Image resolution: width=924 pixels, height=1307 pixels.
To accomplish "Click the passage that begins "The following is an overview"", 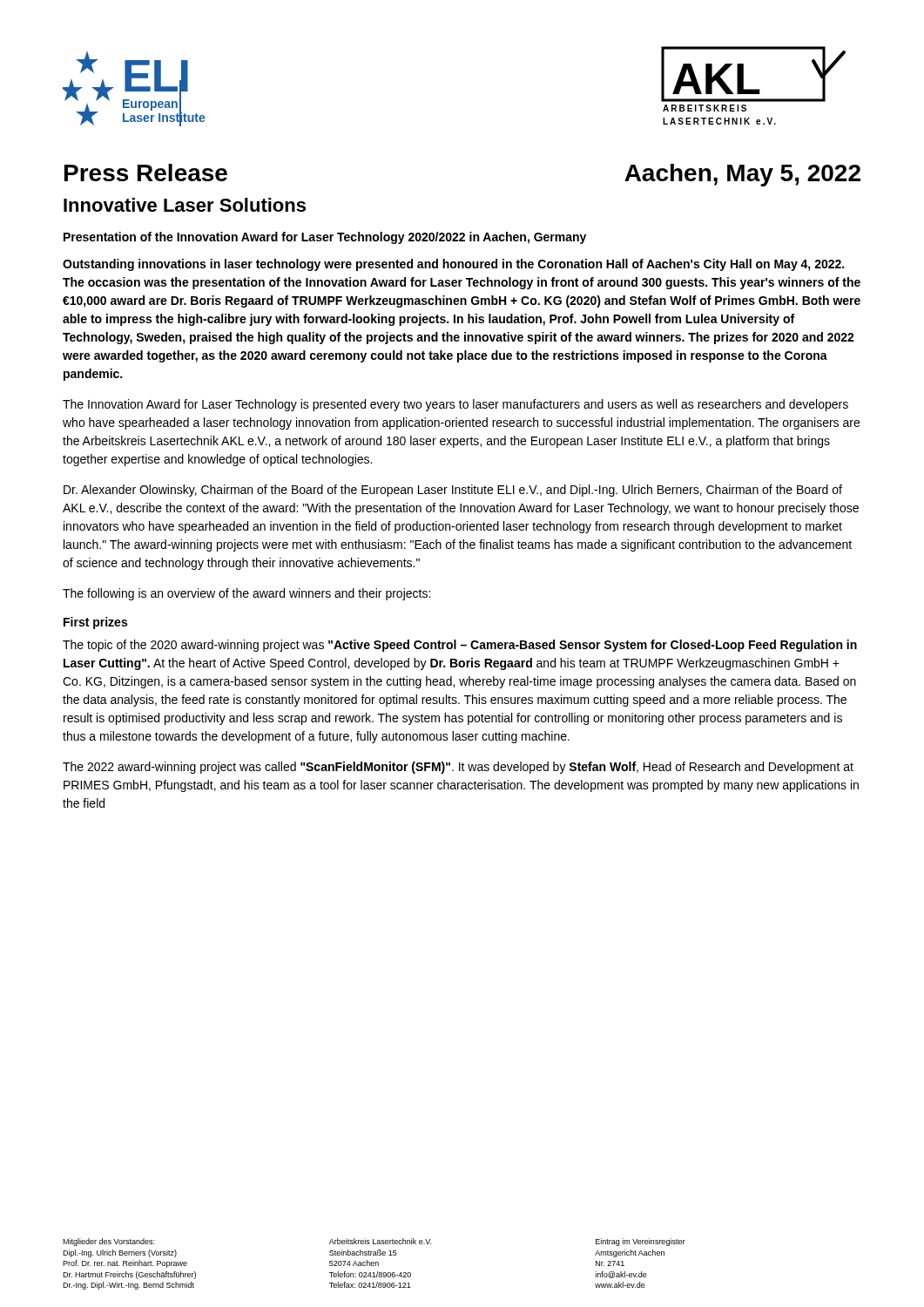I will pos(247,593).
